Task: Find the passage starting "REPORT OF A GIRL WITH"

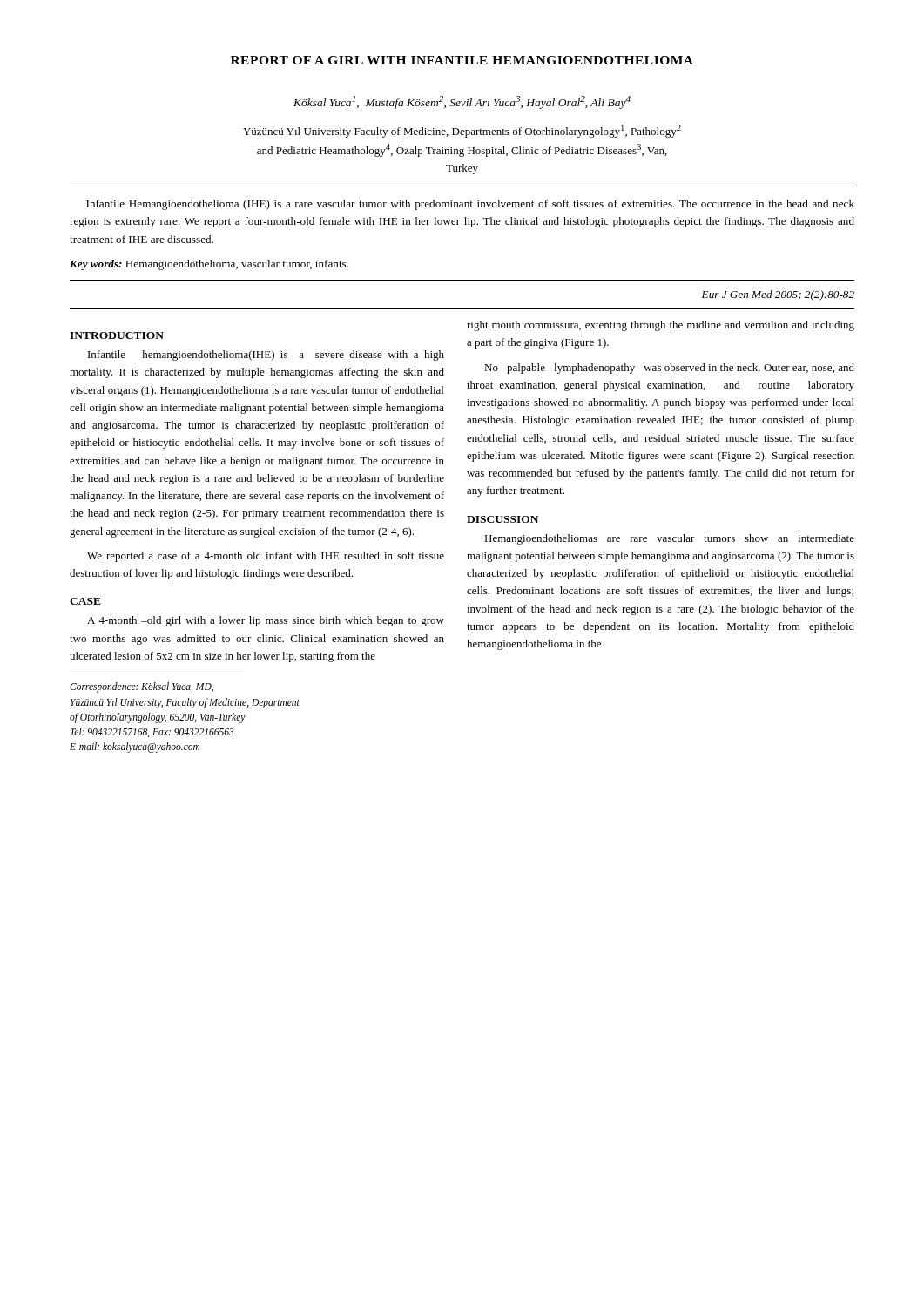Action: [462, 60]
